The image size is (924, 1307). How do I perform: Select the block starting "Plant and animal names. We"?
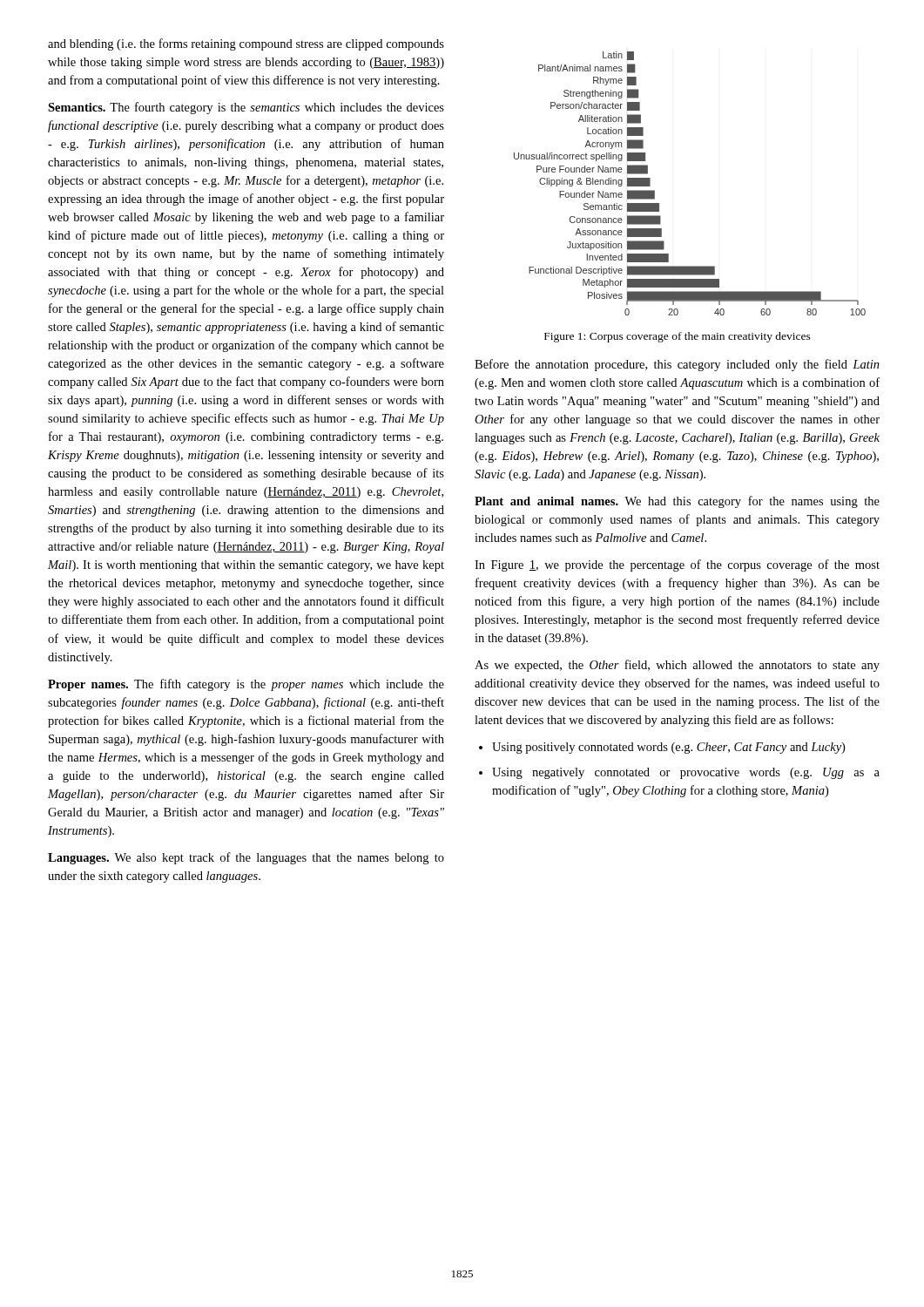677,520
